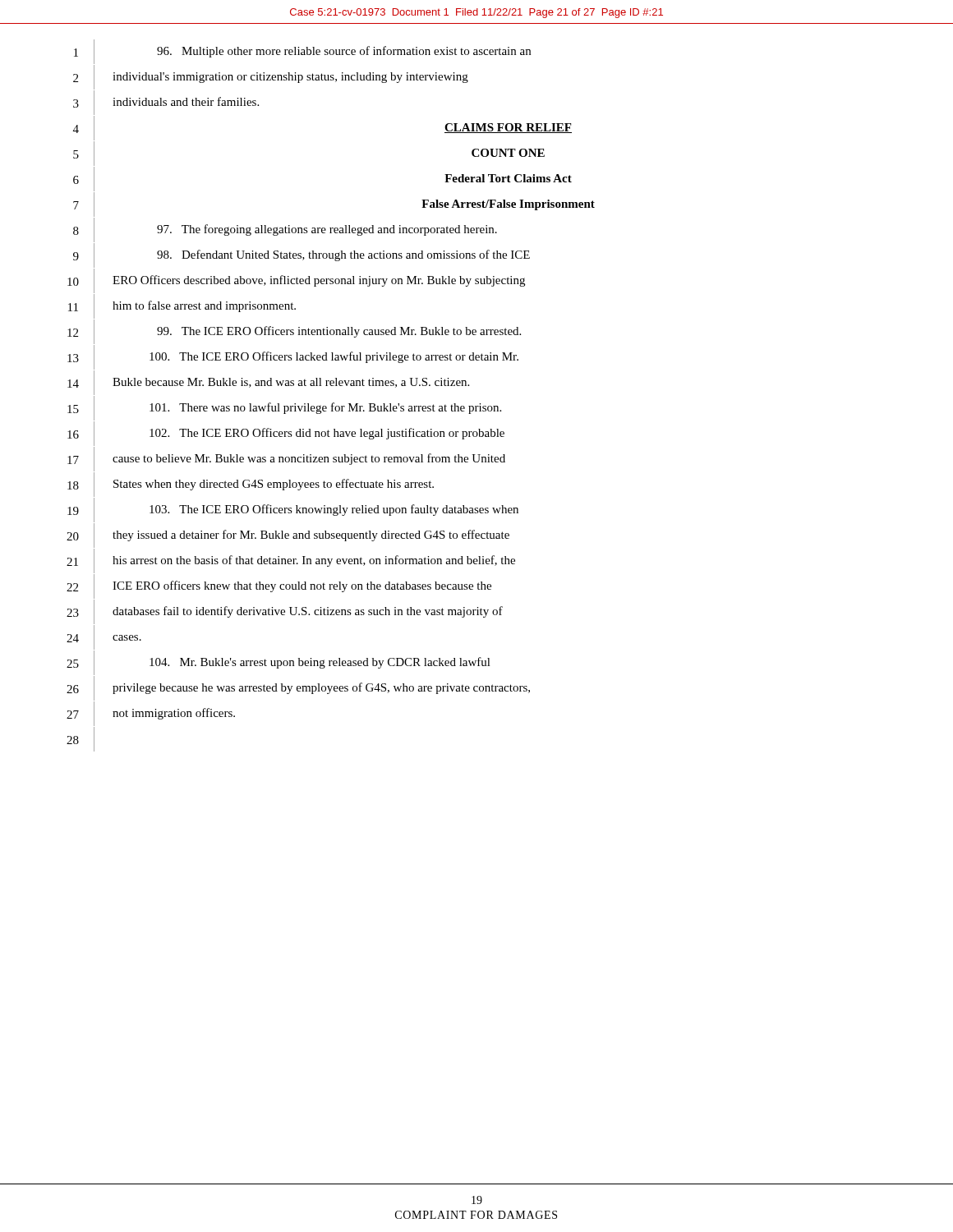Select the block starting "15 101. There was no lawful privilege"

click(476, 408)
